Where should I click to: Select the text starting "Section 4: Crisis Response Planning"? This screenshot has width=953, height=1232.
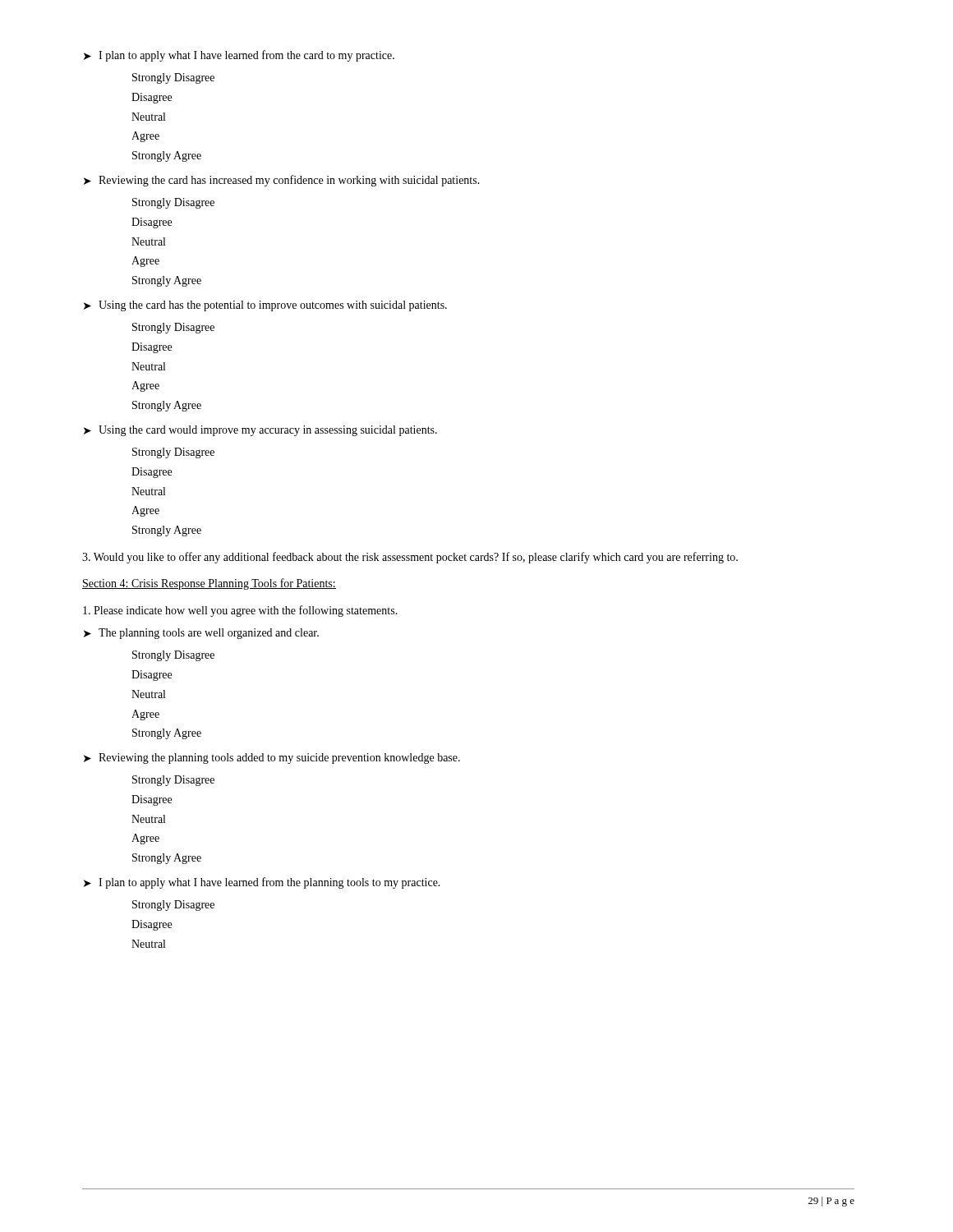coord(209,584)
